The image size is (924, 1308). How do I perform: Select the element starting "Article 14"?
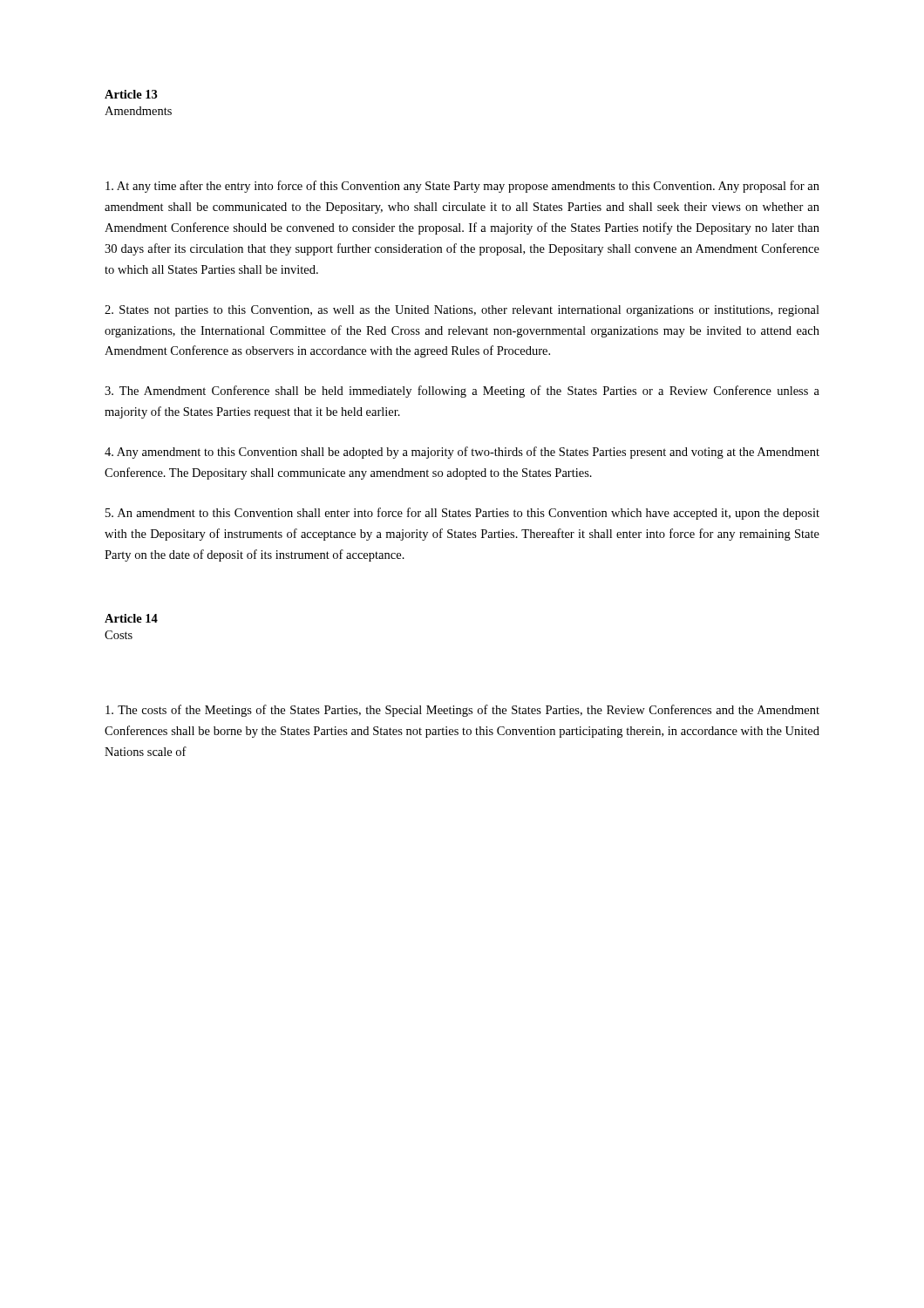tap(131, 618)
